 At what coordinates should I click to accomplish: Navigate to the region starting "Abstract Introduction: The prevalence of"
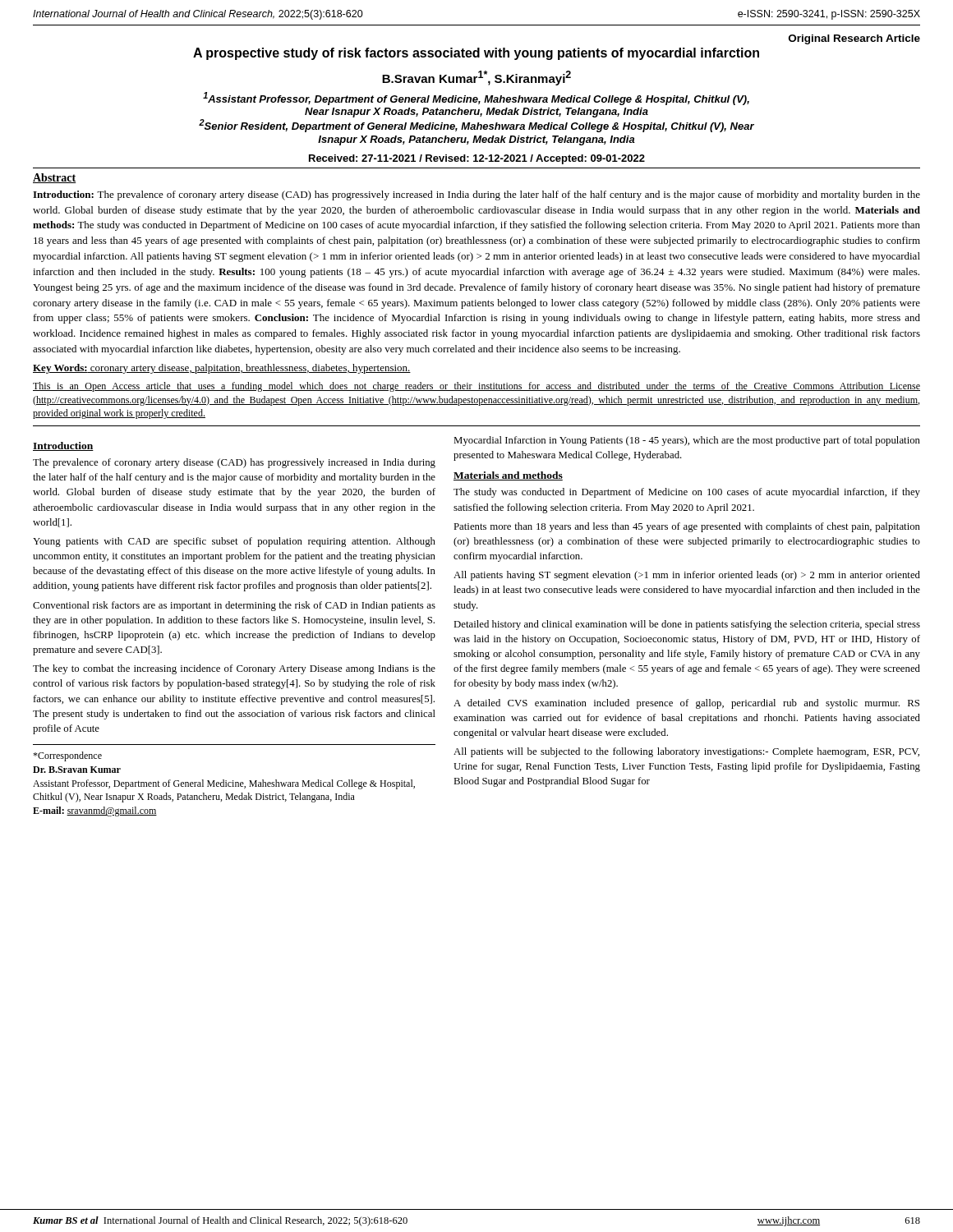476,296
